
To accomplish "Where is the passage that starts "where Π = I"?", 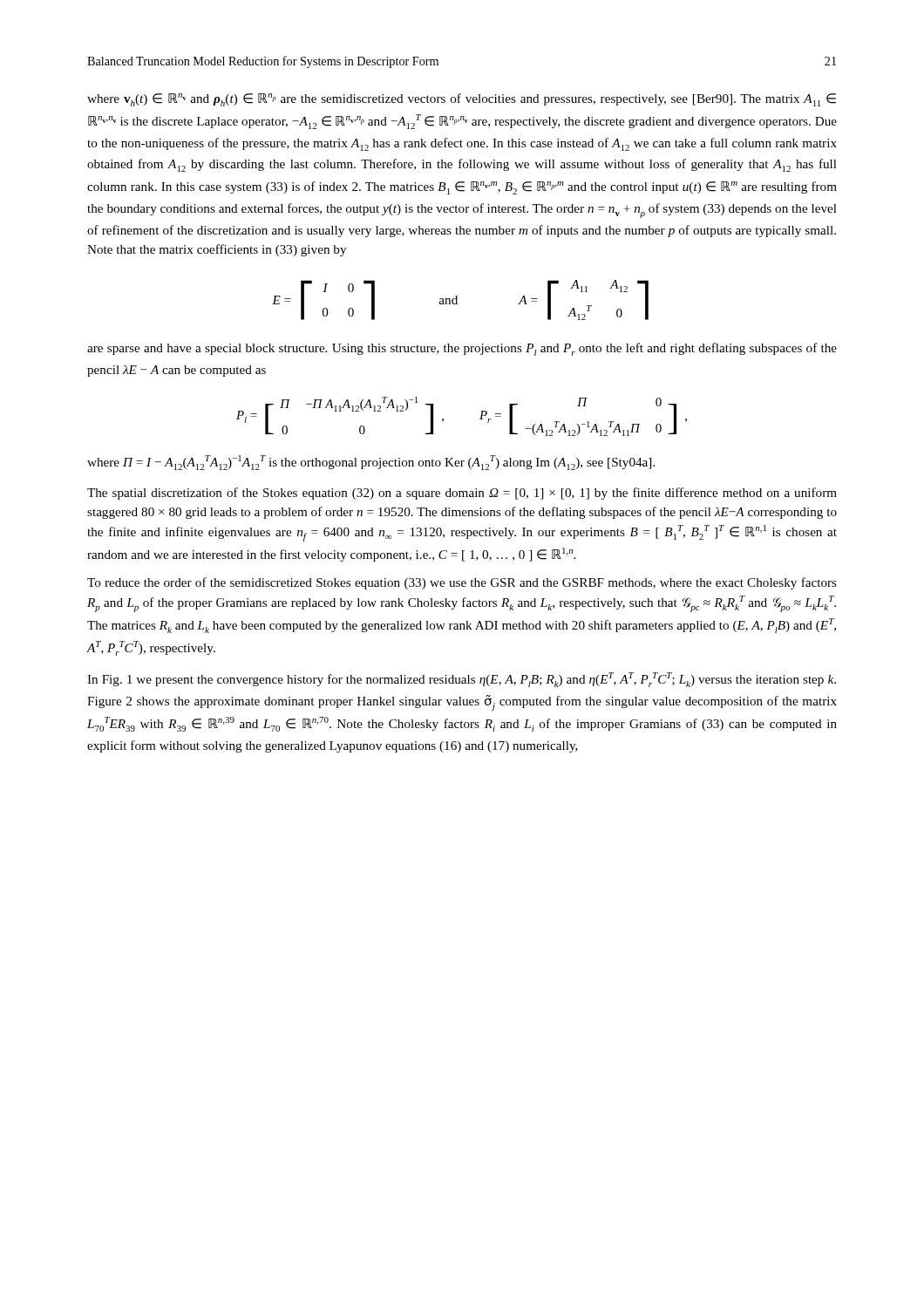I will click(462, 463).
